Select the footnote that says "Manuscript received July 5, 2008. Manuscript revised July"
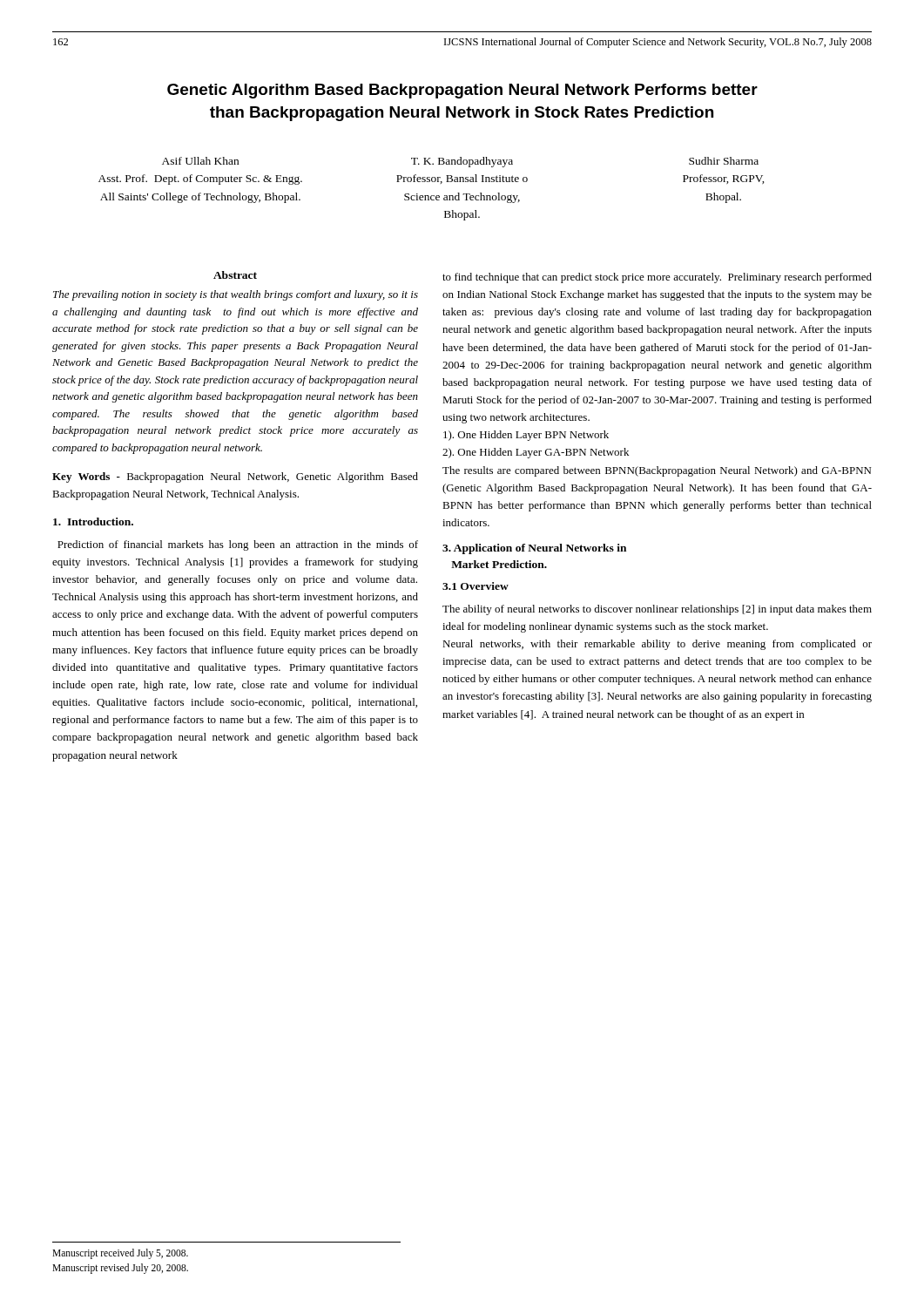Screen dimensions: 1307x924 [120, 1260]
